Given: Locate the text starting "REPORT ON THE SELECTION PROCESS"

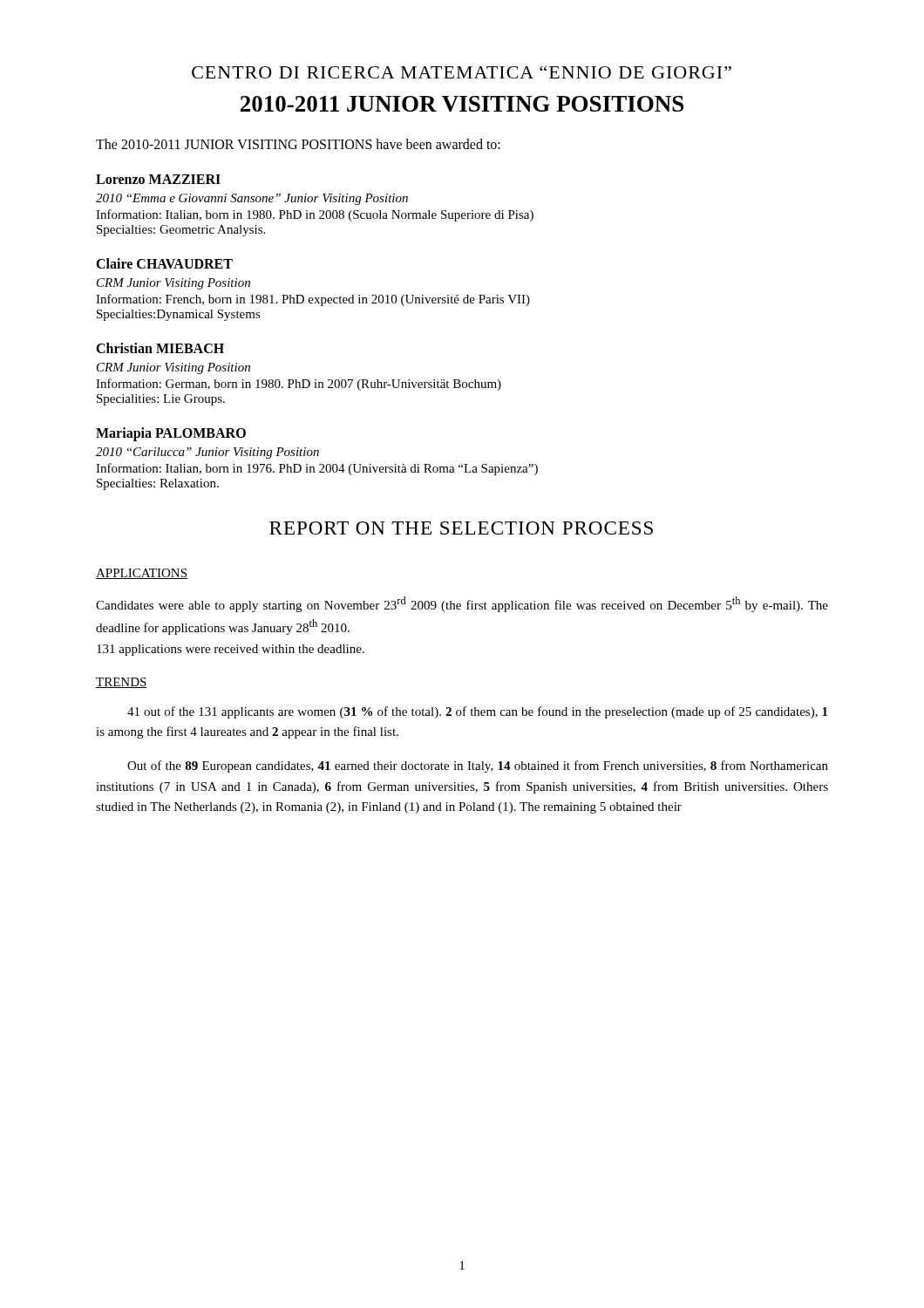Looking at the screenshot, I should (x=462, y=528).
